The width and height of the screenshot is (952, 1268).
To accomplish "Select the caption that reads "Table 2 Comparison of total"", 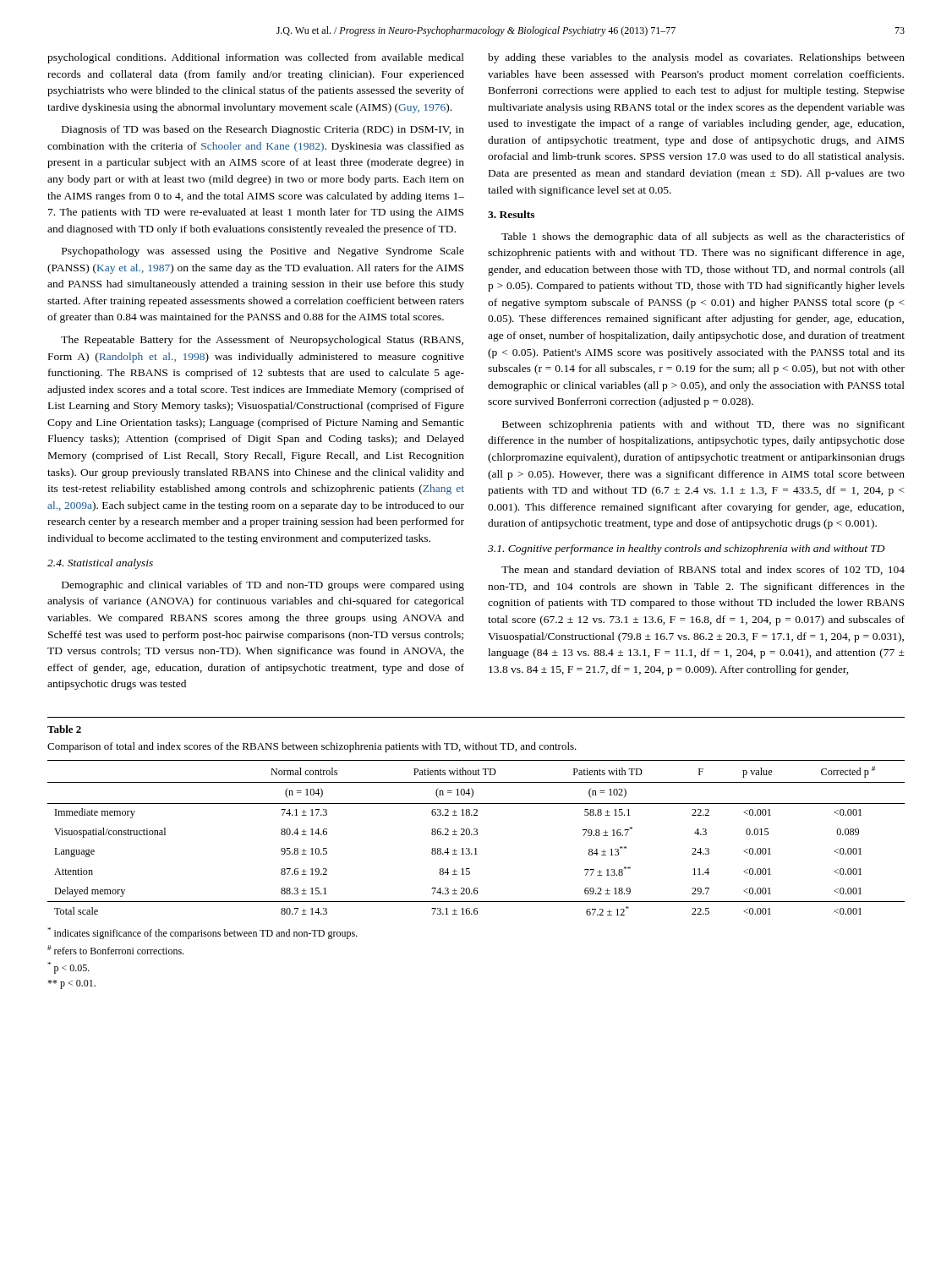I will point(312,737).
